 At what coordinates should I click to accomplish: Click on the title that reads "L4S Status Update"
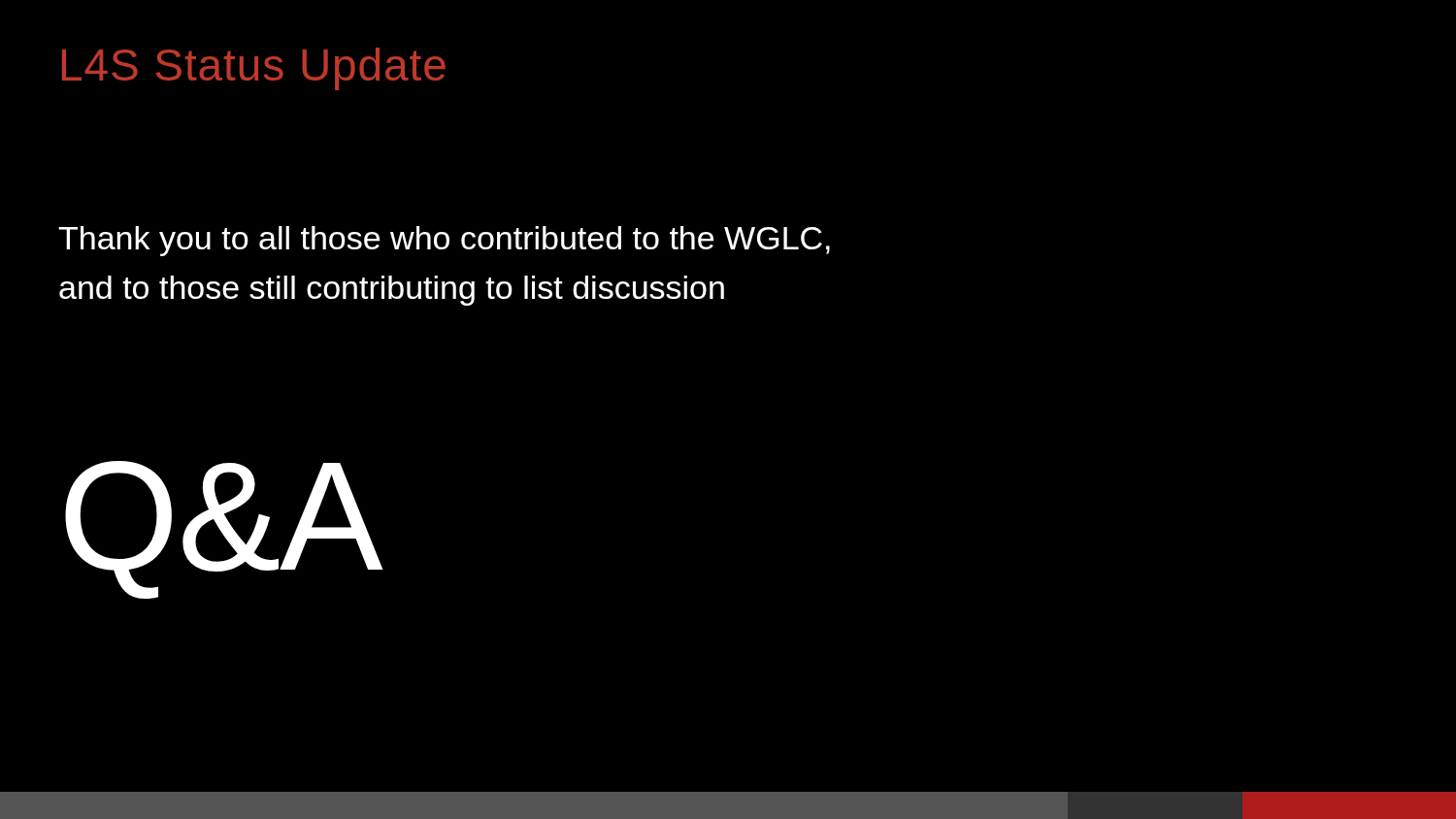pyautogui.click(x=253, y=65)
